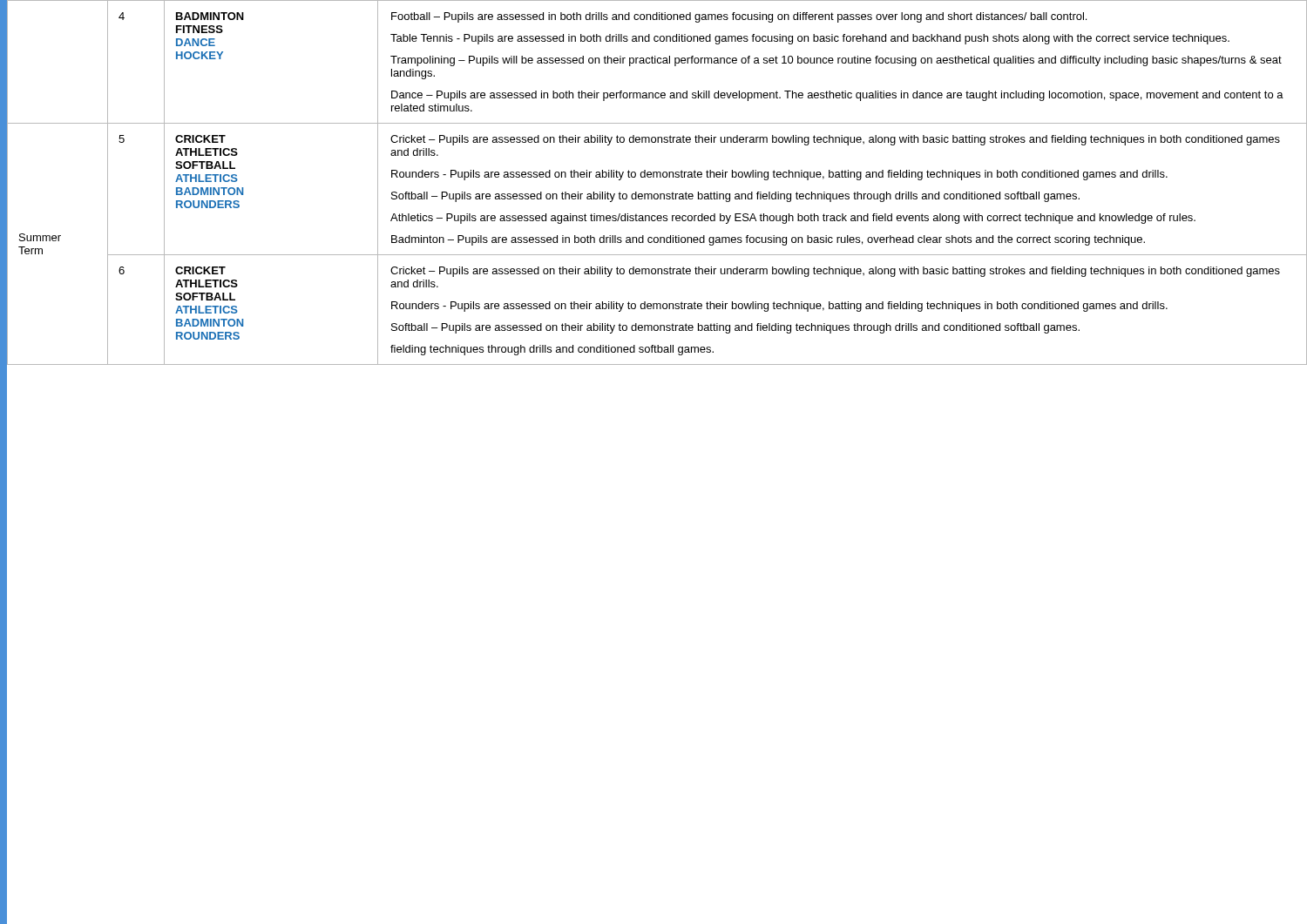Find the table that mentions "Football – Pupils"
Image resolution: width=1307 pixels, height=924 pixels.
point(657,182)
